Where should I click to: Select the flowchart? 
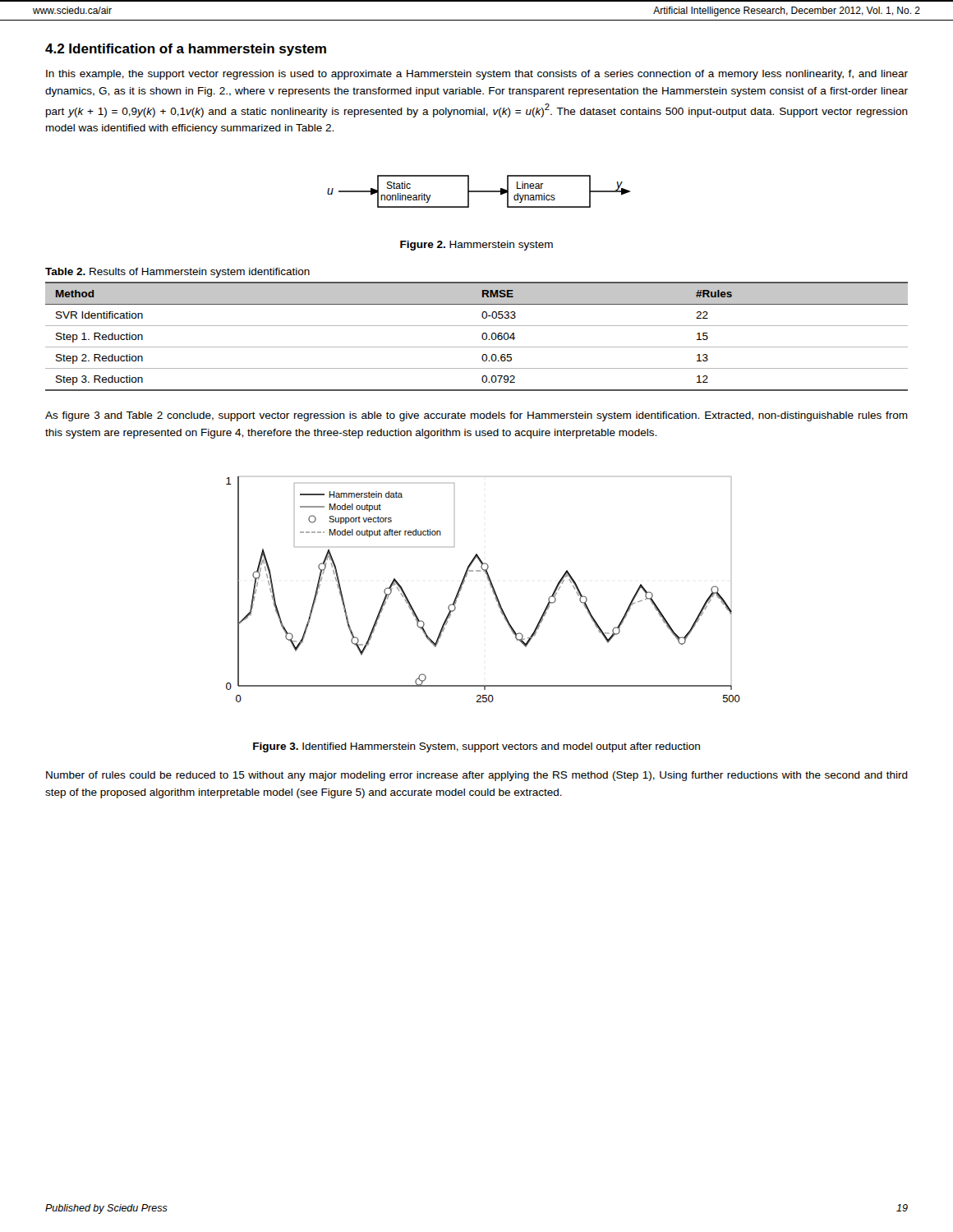coord(476,194)
